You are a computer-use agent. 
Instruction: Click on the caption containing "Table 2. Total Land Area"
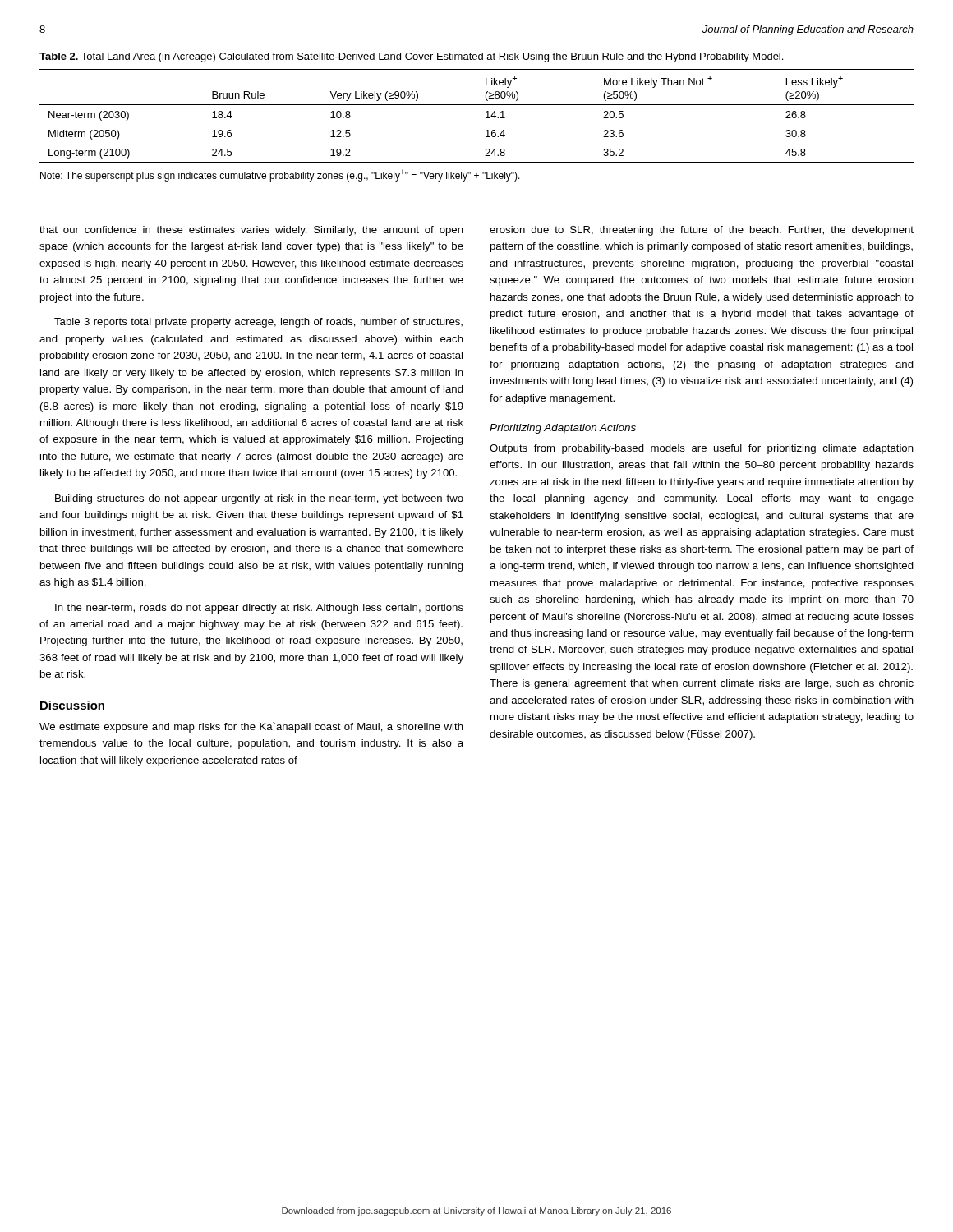click(476, 116)
